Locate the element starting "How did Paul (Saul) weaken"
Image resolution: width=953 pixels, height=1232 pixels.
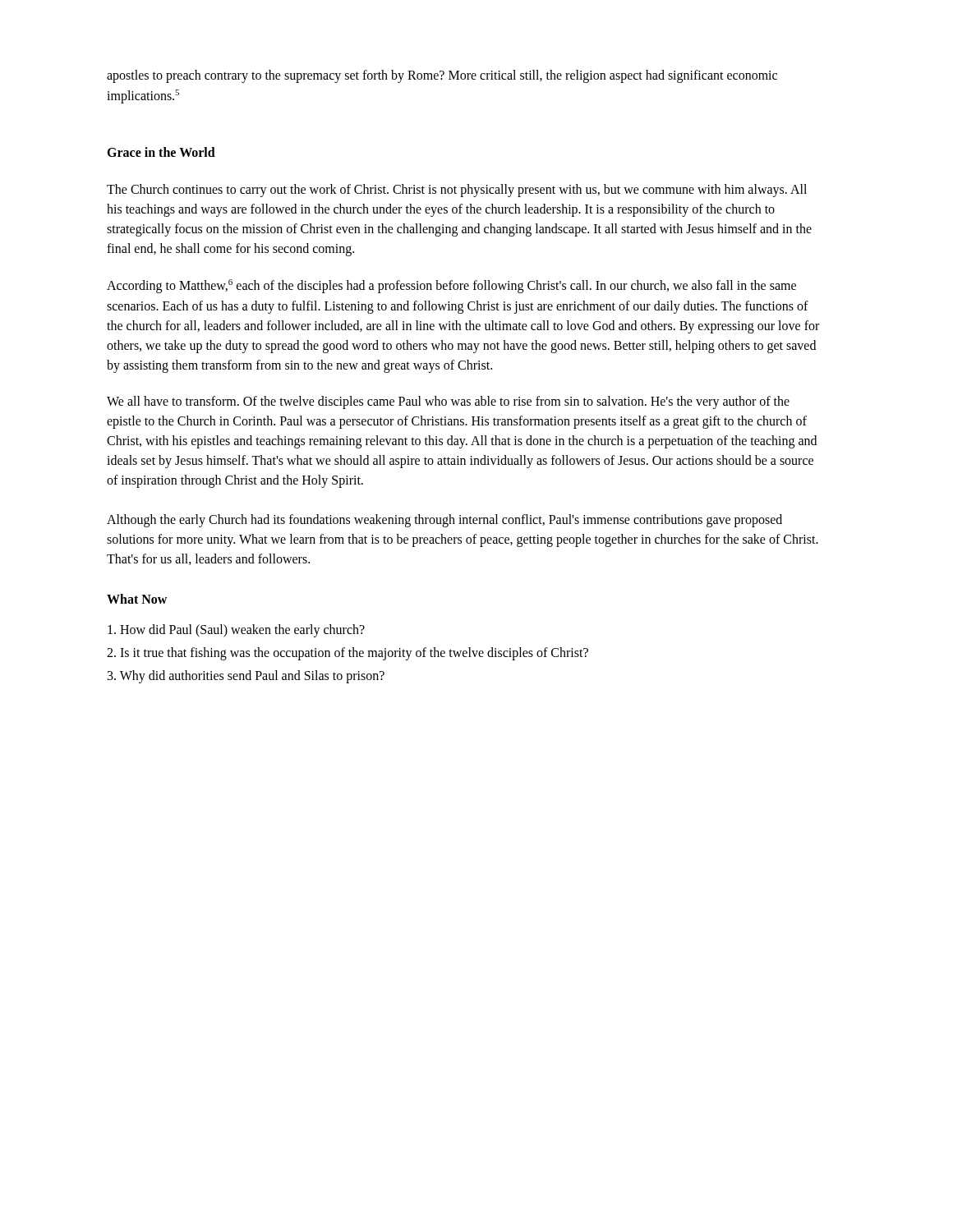click(x=236, y=629)
